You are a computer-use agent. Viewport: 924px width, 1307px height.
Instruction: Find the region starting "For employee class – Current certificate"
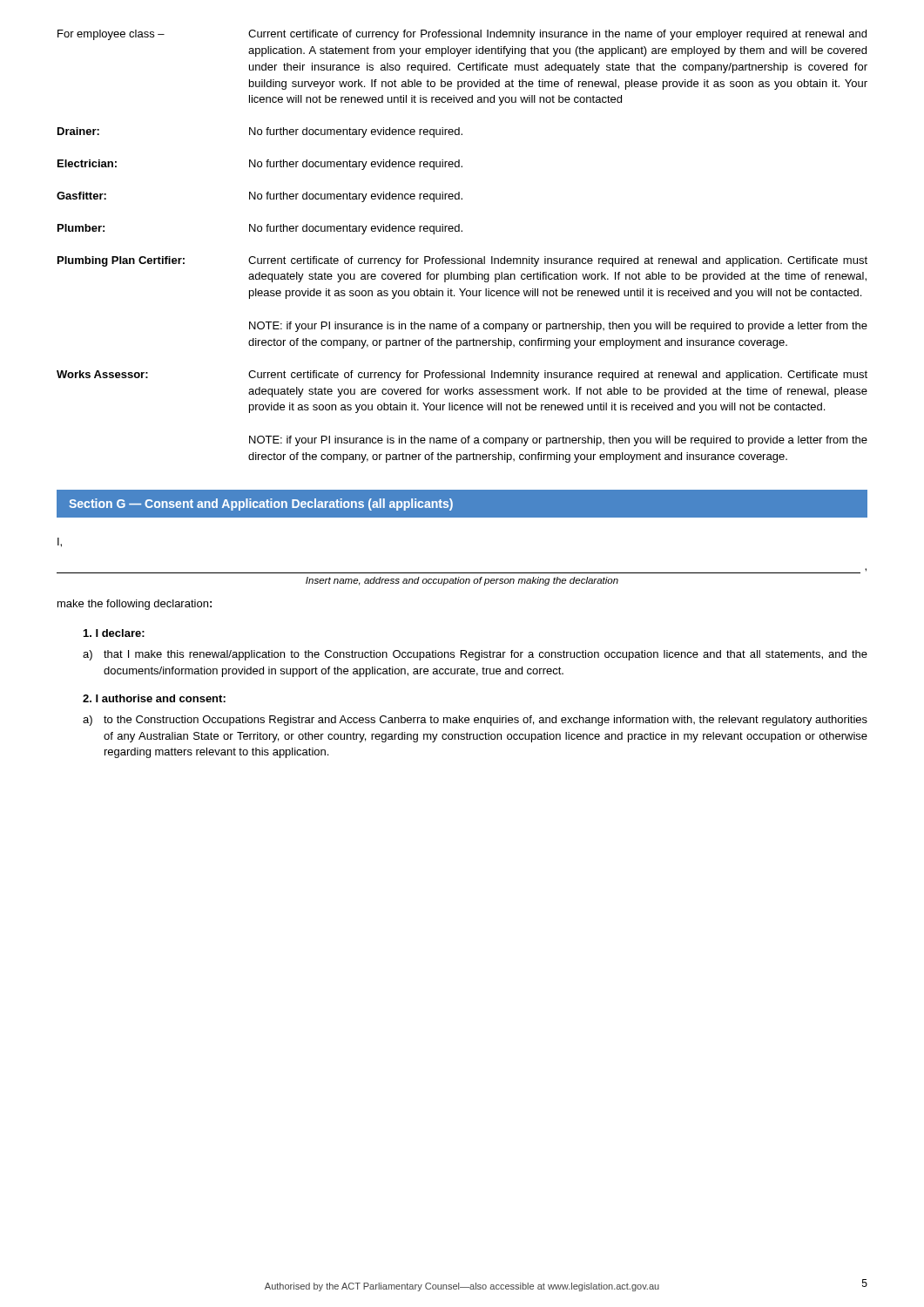(x=462, y=67)
